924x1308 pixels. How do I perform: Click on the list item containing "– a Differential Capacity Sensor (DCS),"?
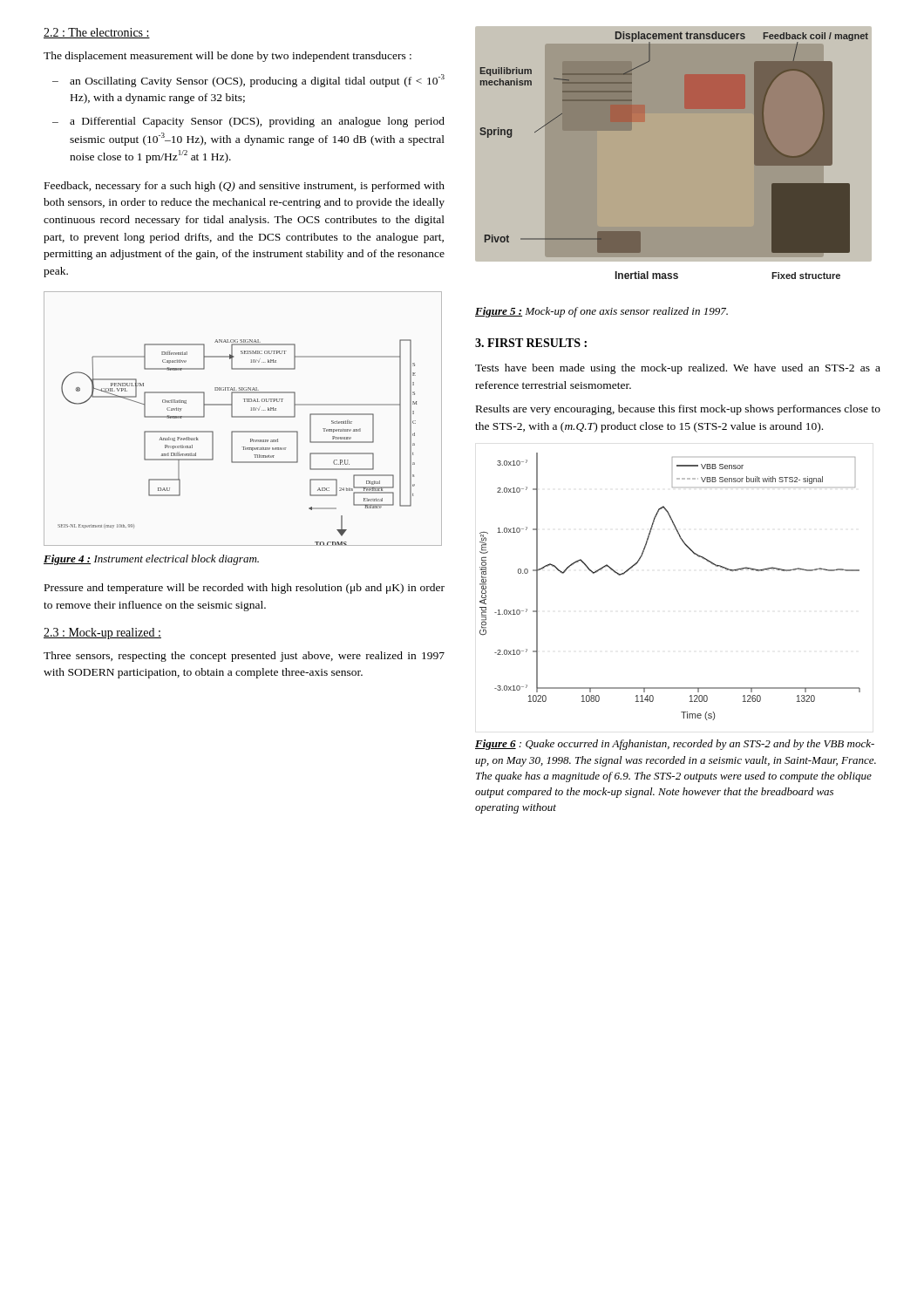pyautogui.click(x=248, y=138)
